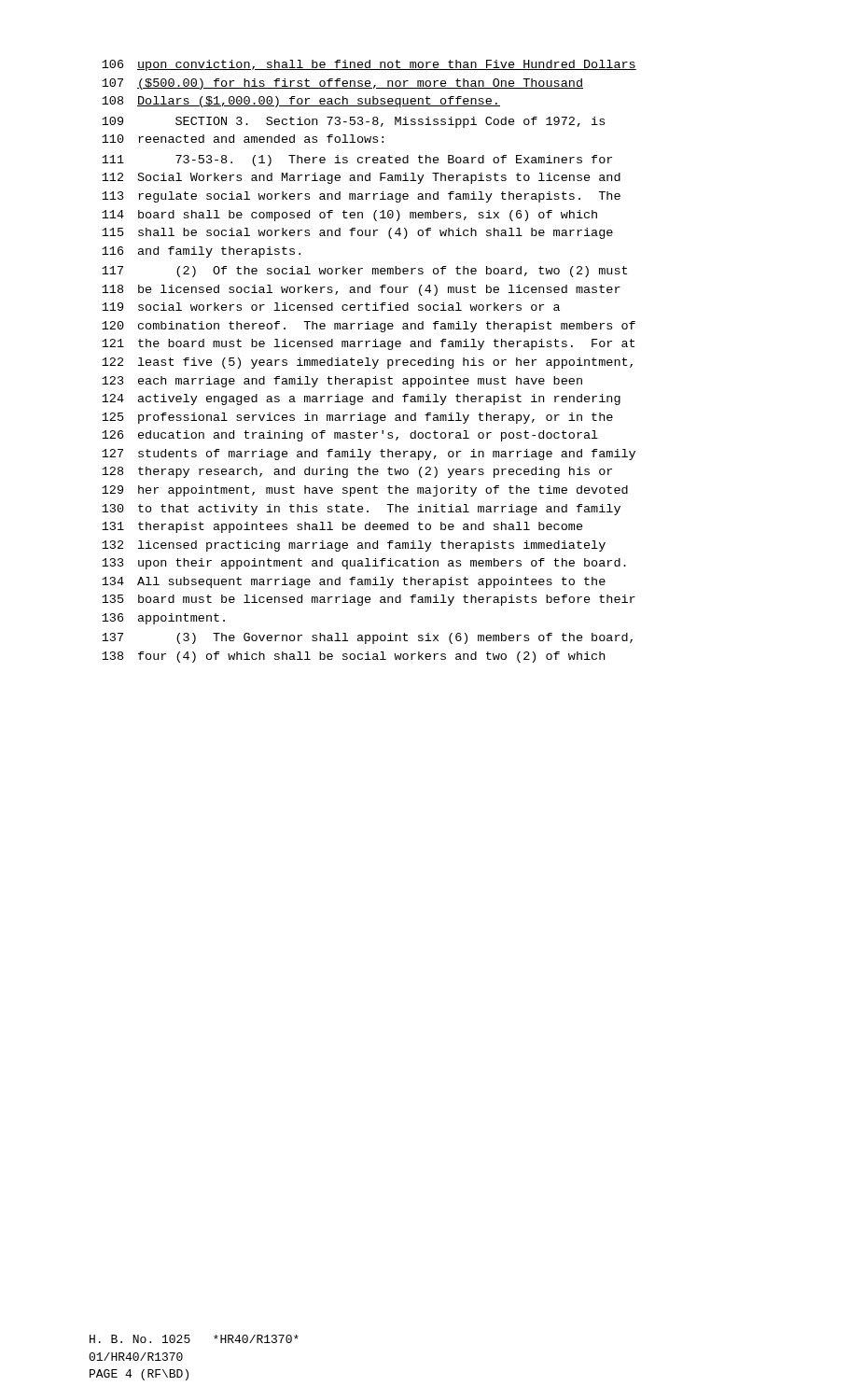This screenshot has height=1400, width=850.
Task: Click on the region starting "119 social workers or licensed certified social"
Action: [325, 308]
